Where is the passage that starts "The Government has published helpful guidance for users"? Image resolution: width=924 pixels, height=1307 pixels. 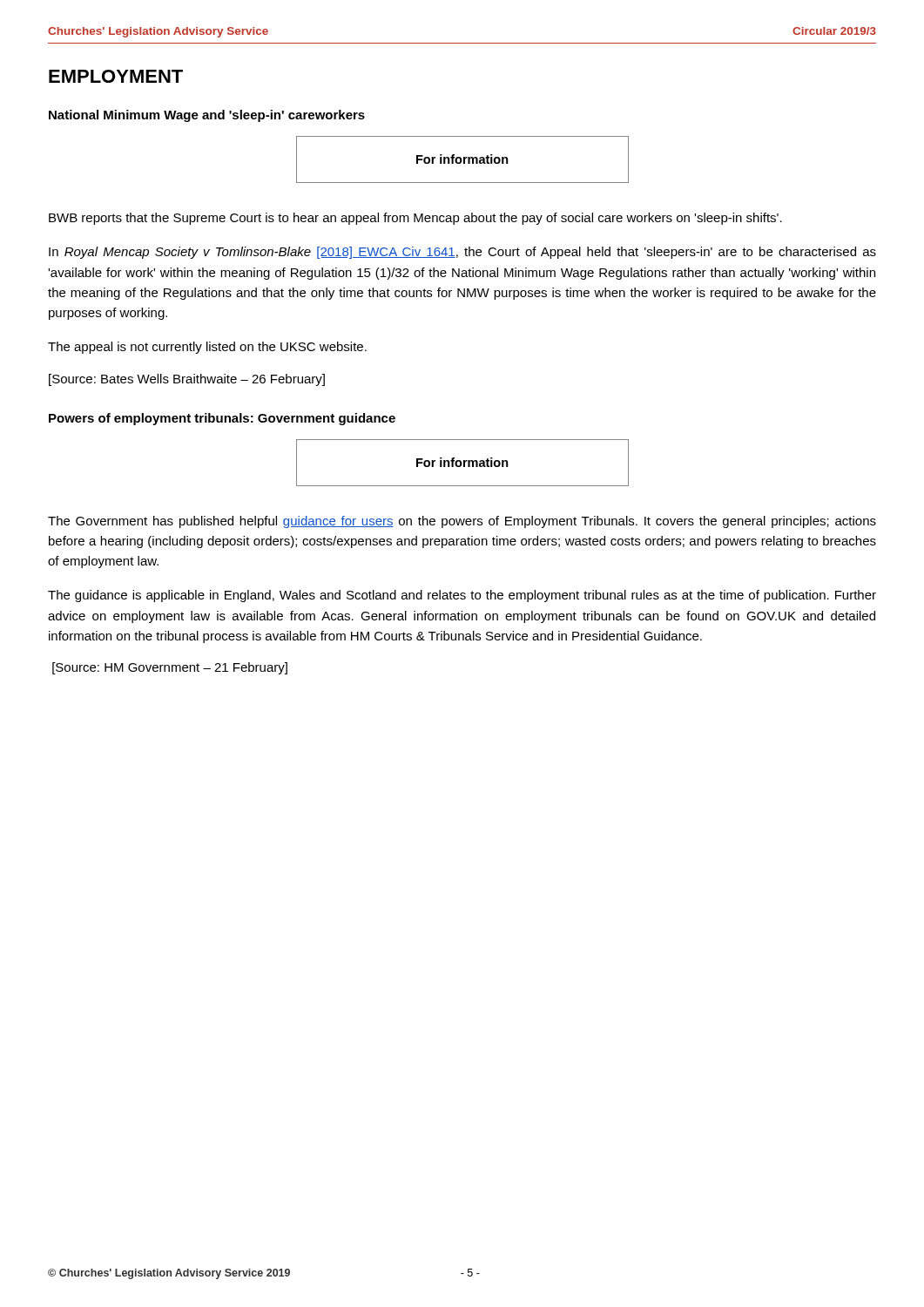coord(462,540)
